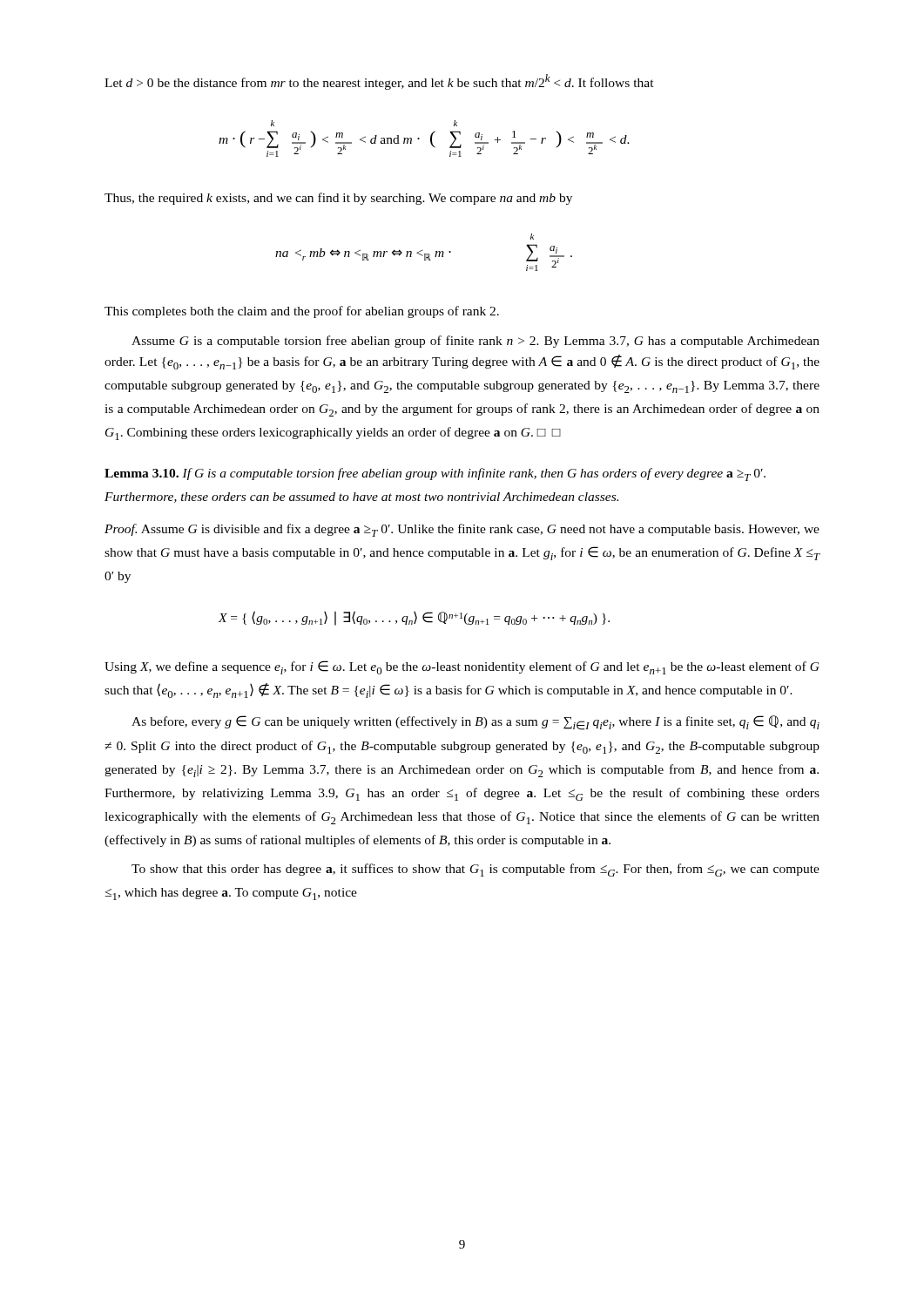
Task: Click on the formula that says "m ⋅ ( r − k"
Action: point(462,137)
